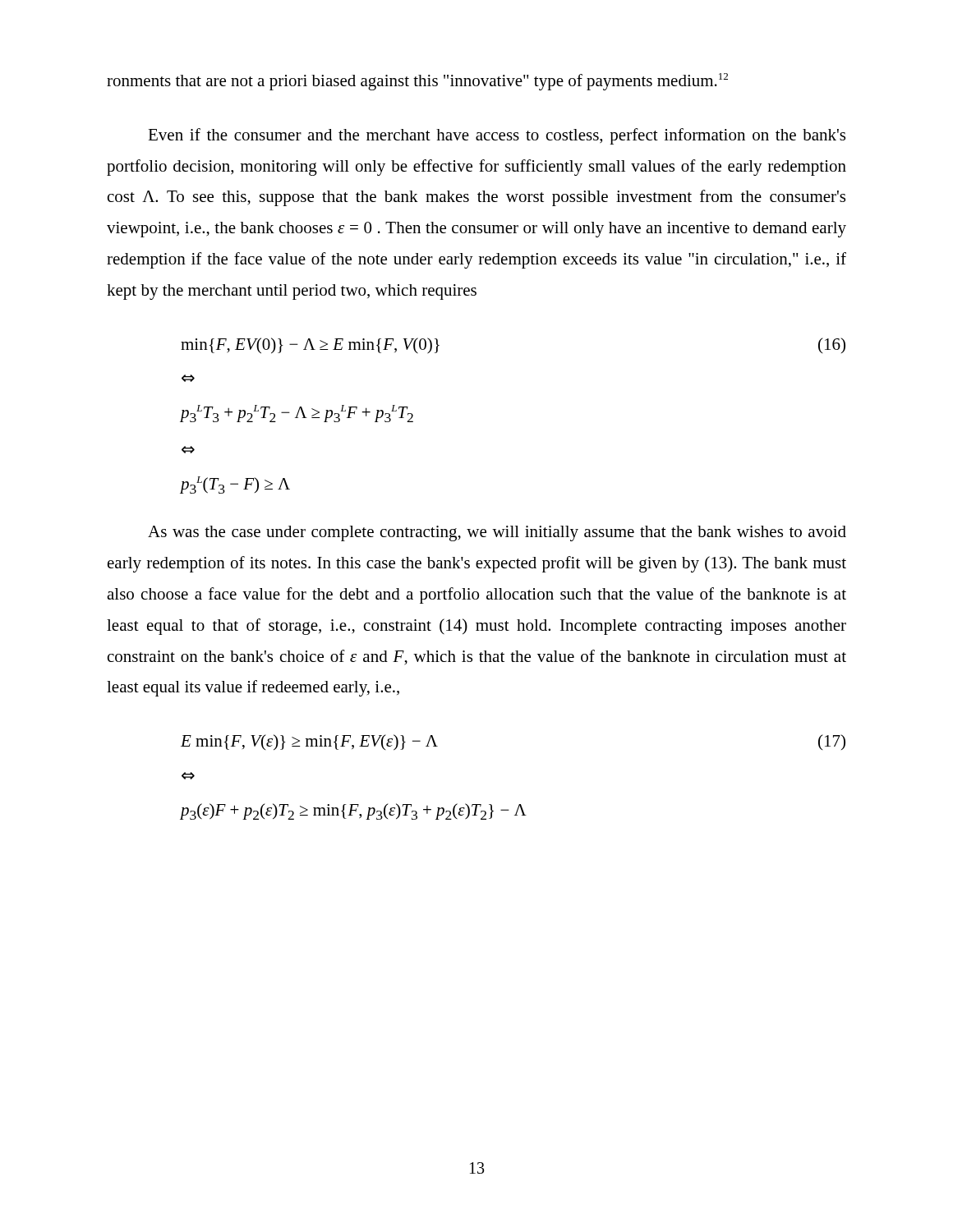
Task: Click the passage that begins "Even if the consumer"
Action: coord(476,212)
